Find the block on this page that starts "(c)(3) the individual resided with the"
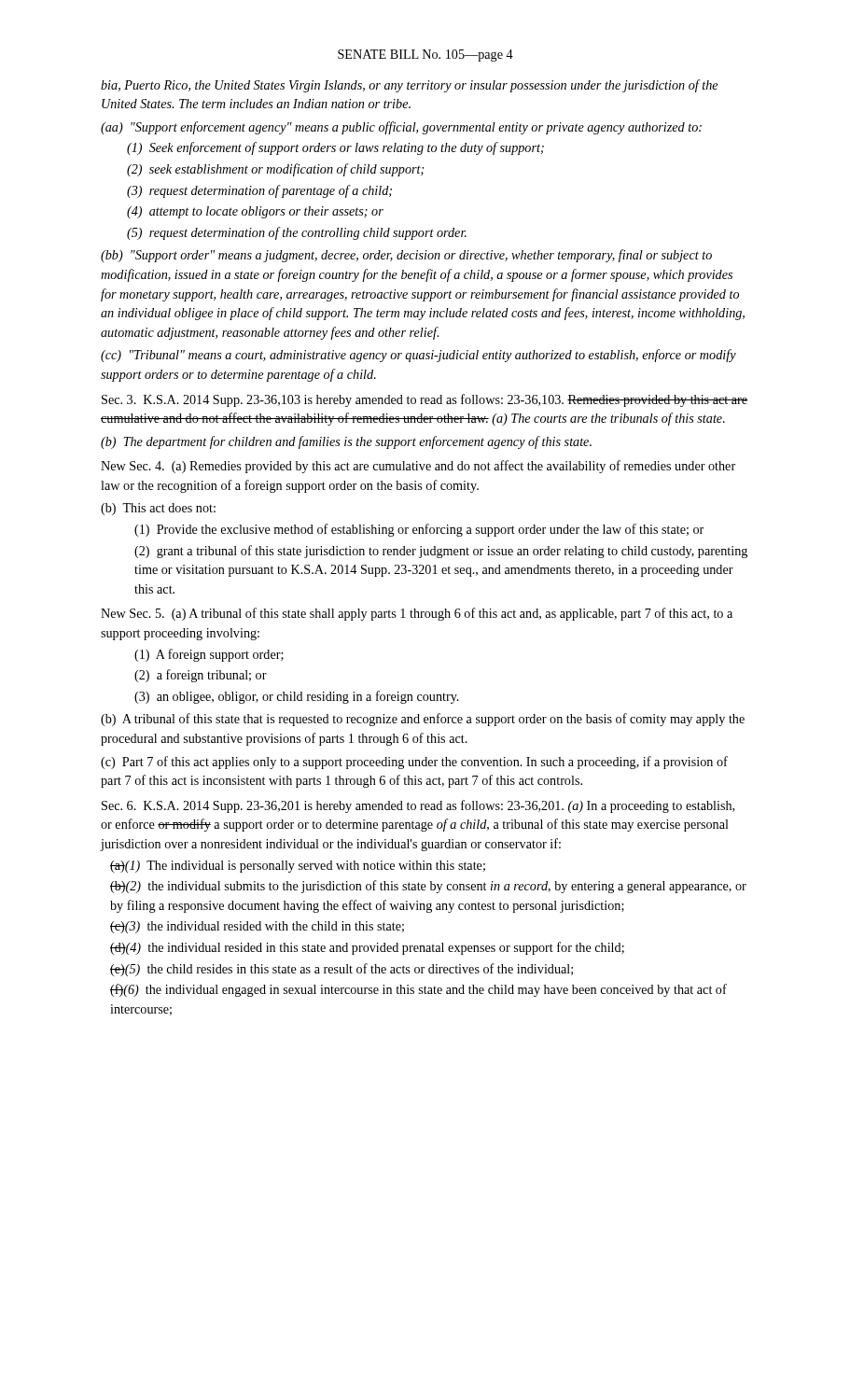The height and width of the screenshot is (1400, 850). click(x=258, y=926)
